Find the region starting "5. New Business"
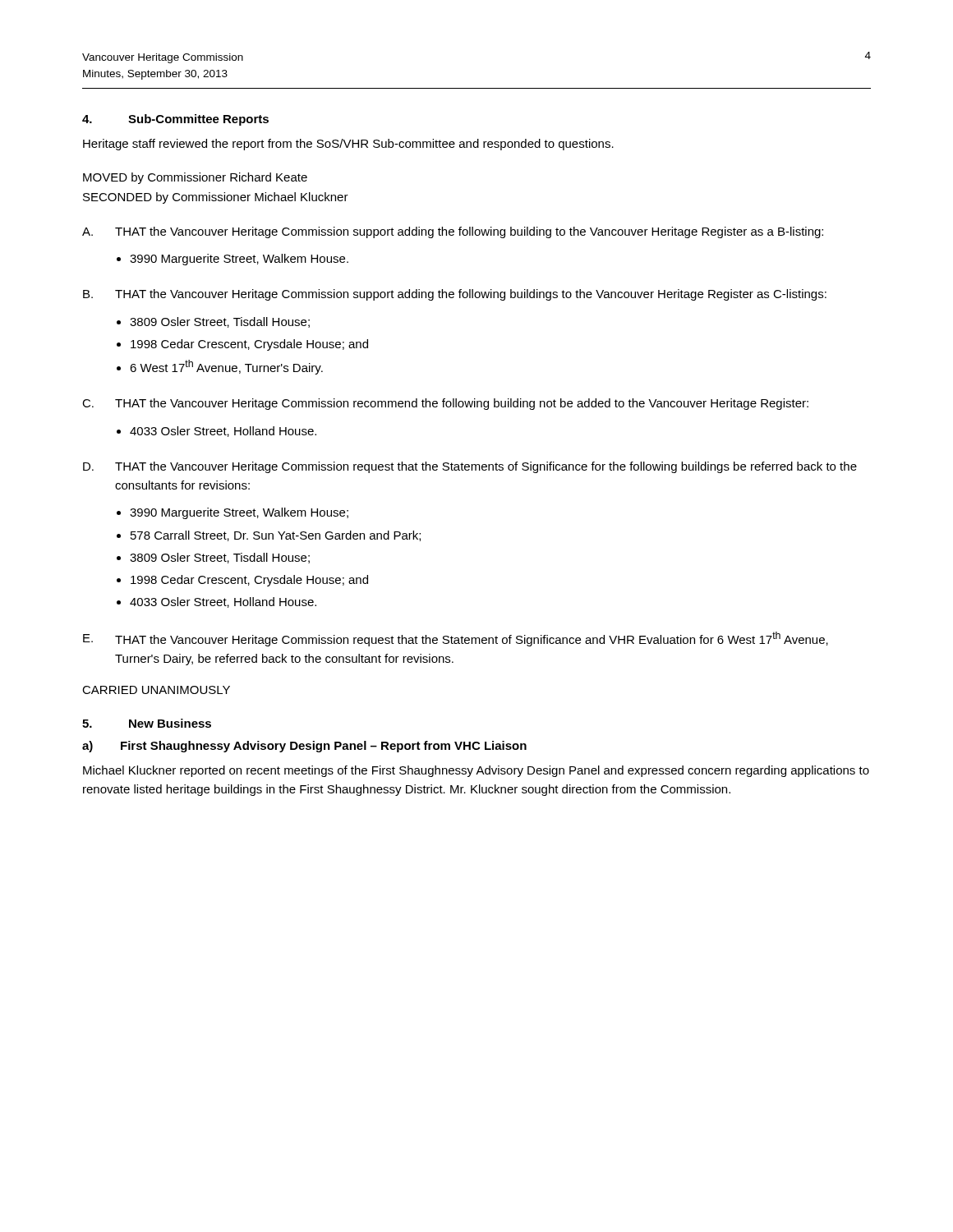Viewport: 953px width, 1232px height. point(147,723)
